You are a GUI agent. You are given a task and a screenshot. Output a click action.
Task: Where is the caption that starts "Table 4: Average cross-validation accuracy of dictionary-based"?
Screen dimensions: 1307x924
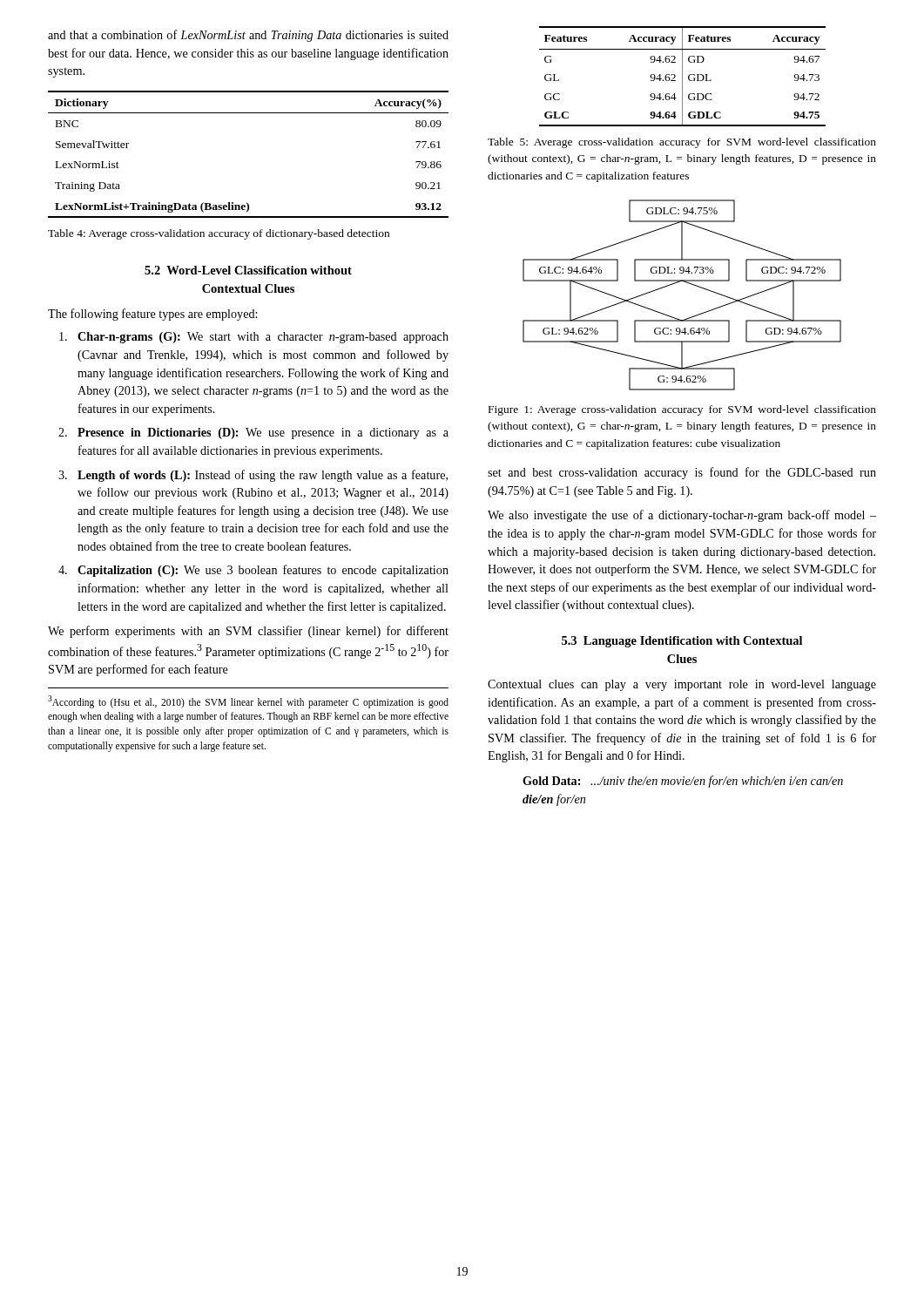click(x=219, y=233)
